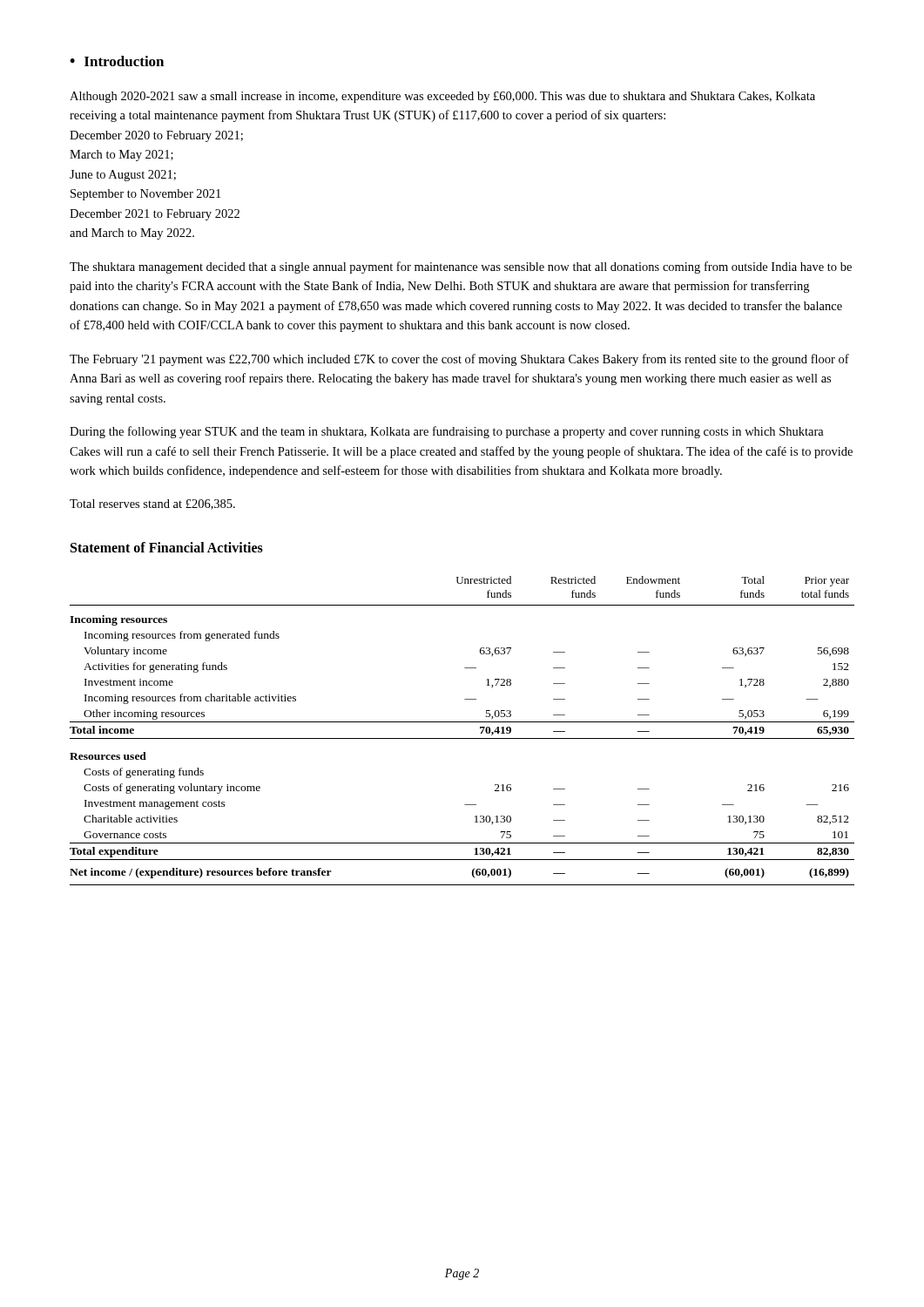The image size is (924, 1307).
Task: Click on the region starting "Statement of Financial Activities"
Action: click(x=166, y=548)
